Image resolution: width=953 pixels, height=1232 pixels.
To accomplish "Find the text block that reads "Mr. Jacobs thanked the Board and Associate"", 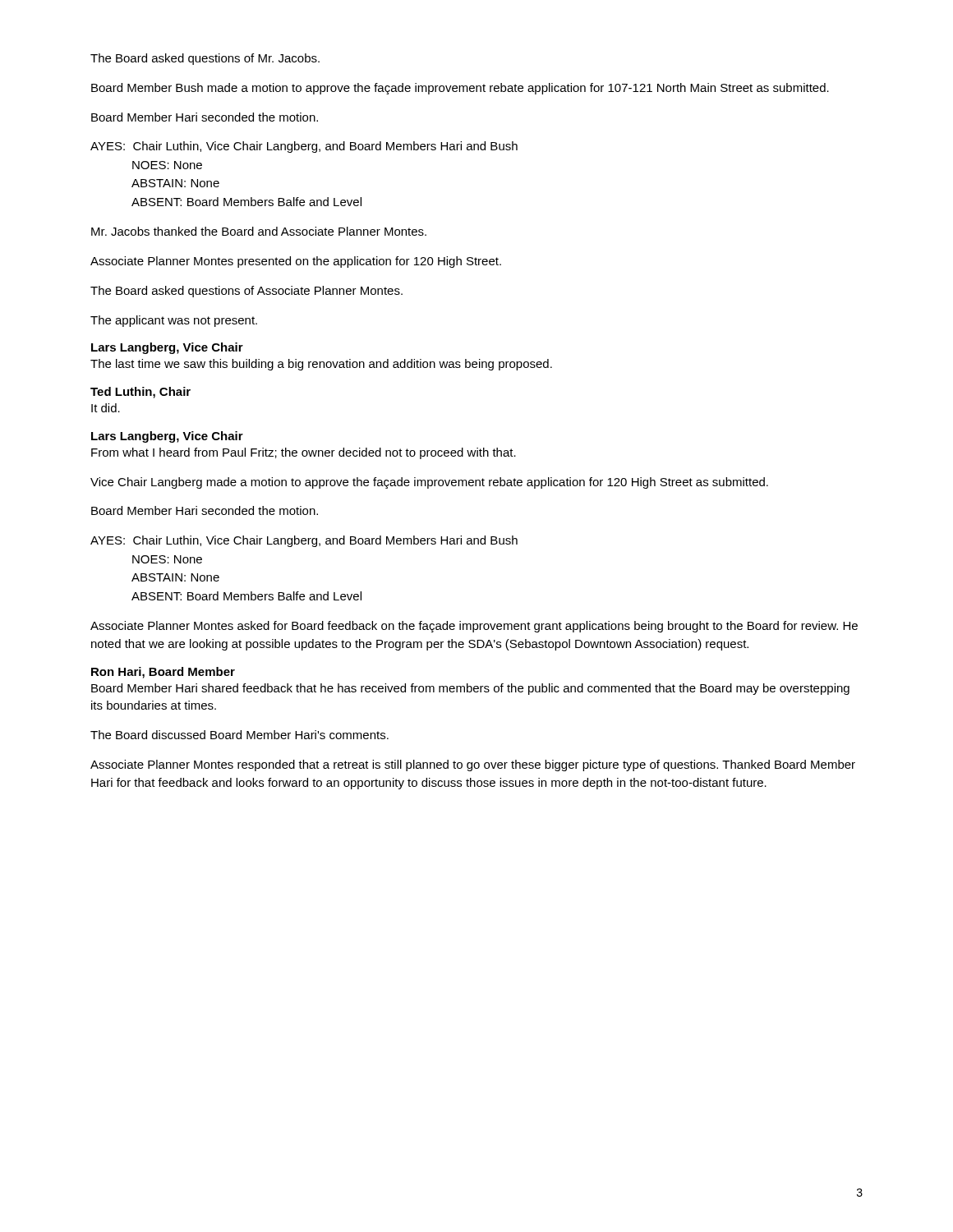I will pos(259,231).
